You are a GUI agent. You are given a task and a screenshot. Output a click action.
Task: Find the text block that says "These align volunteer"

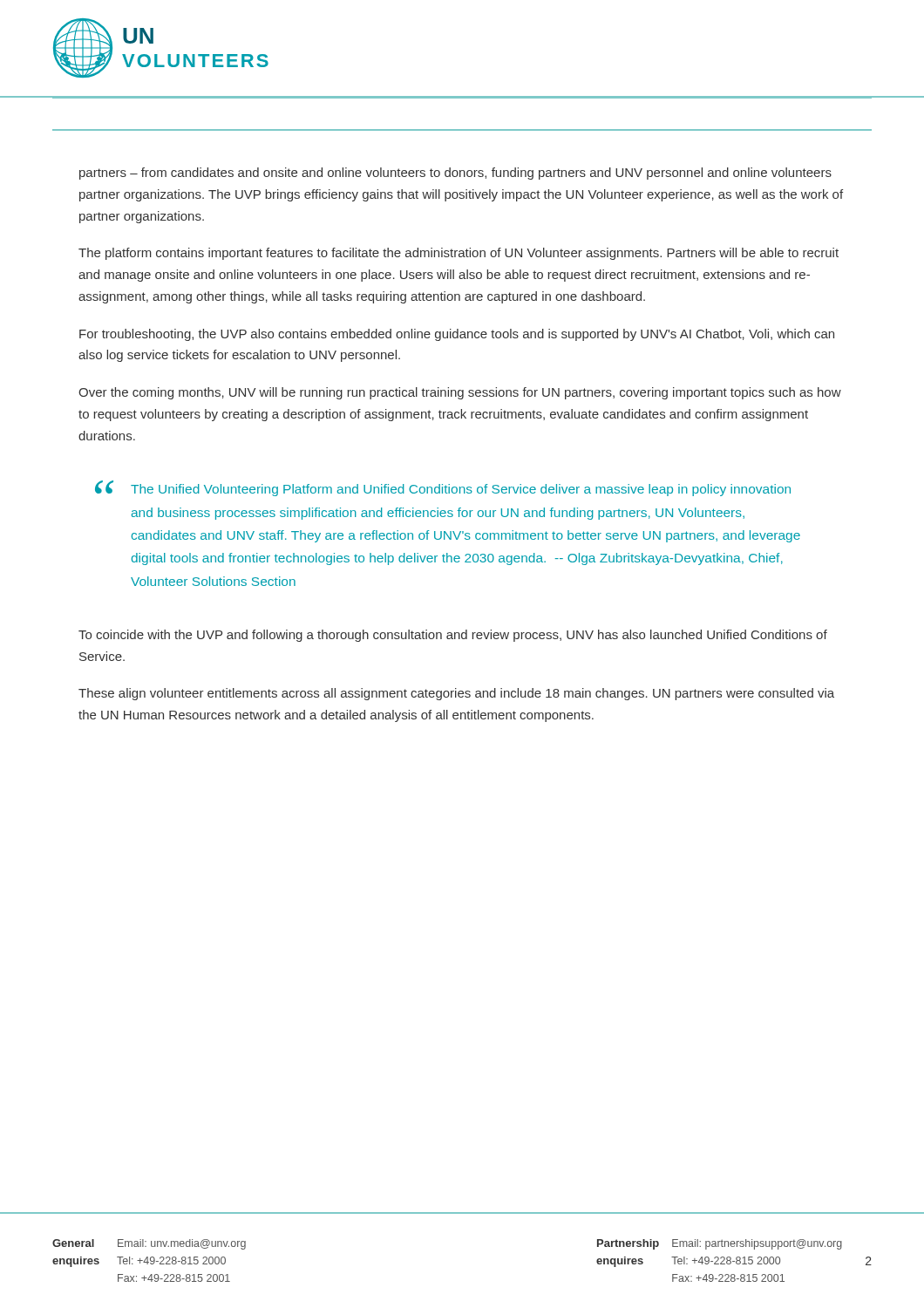click(456, 704)
